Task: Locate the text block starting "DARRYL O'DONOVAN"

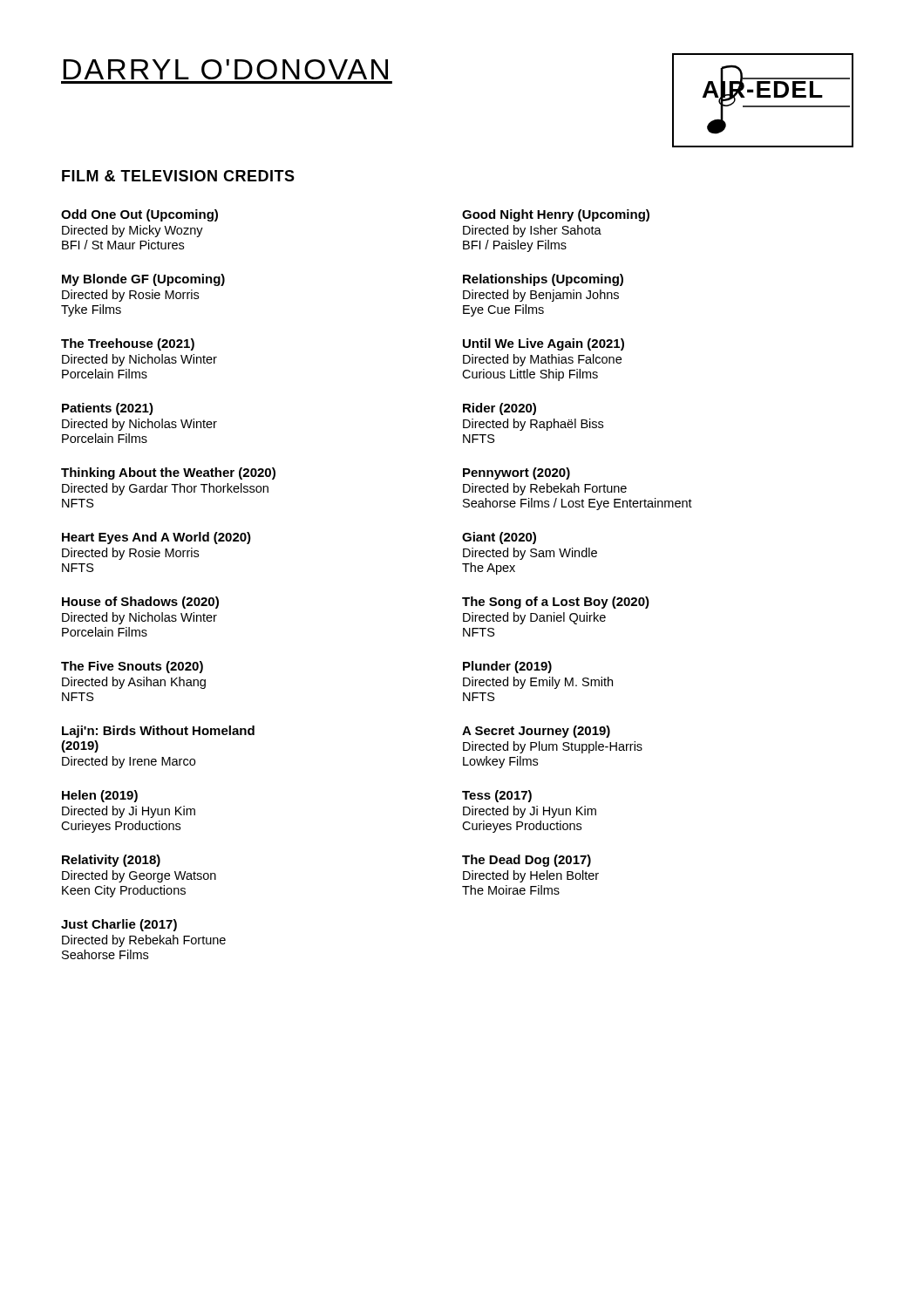Action: click(227, 69)
